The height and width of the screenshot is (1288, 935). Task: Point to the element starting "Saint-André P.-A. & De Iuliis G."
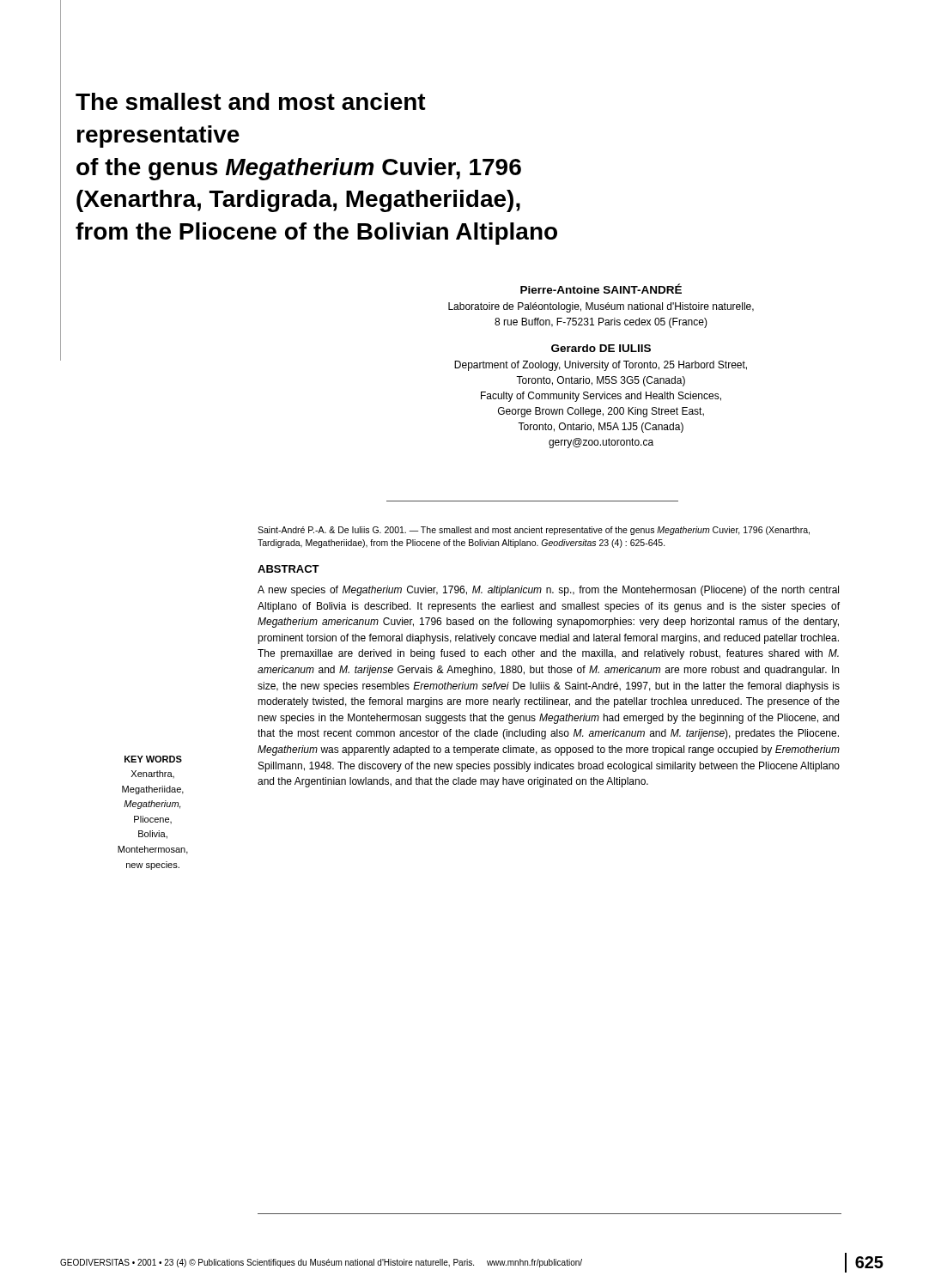(534, 536)
